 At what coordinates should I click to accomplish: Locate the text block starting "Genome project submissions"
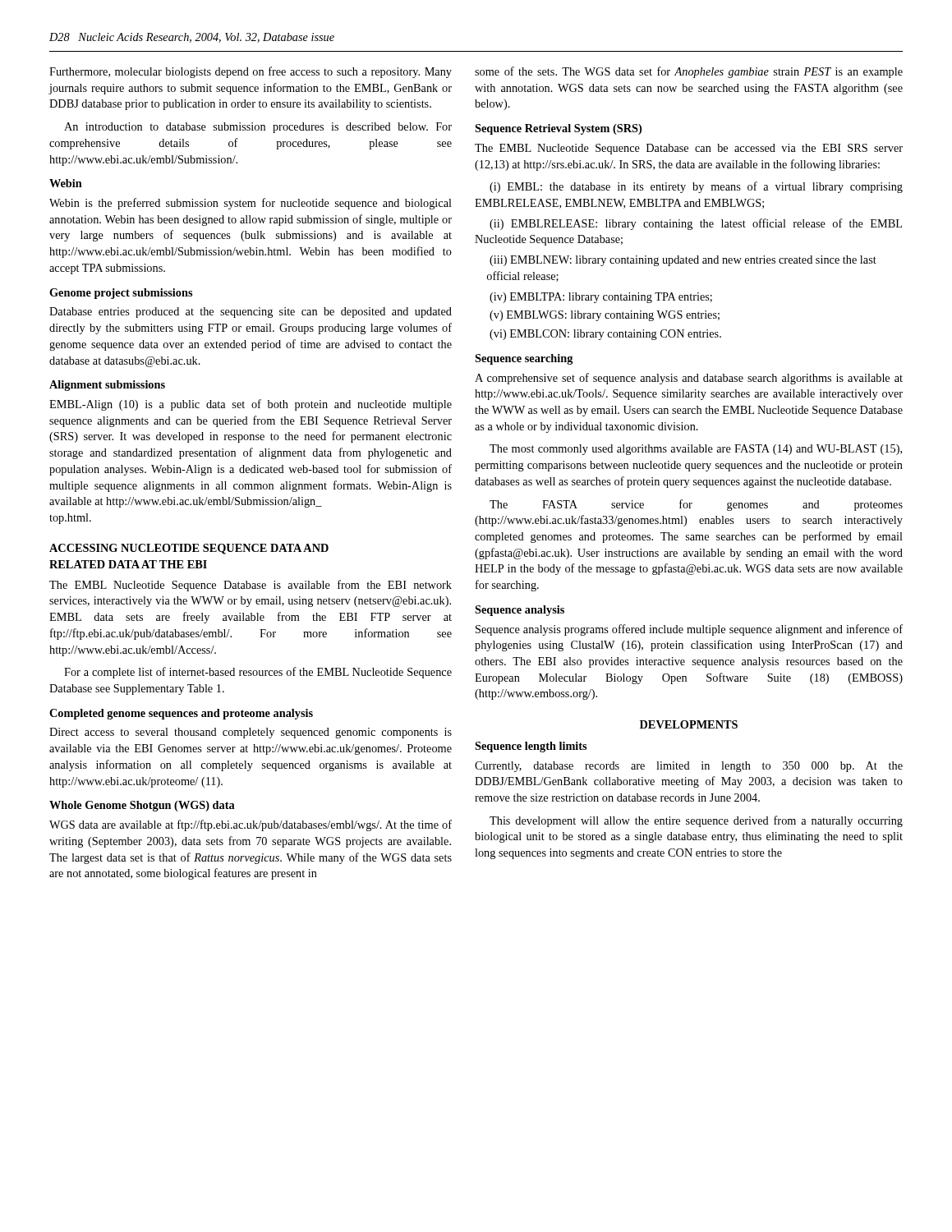121,292
